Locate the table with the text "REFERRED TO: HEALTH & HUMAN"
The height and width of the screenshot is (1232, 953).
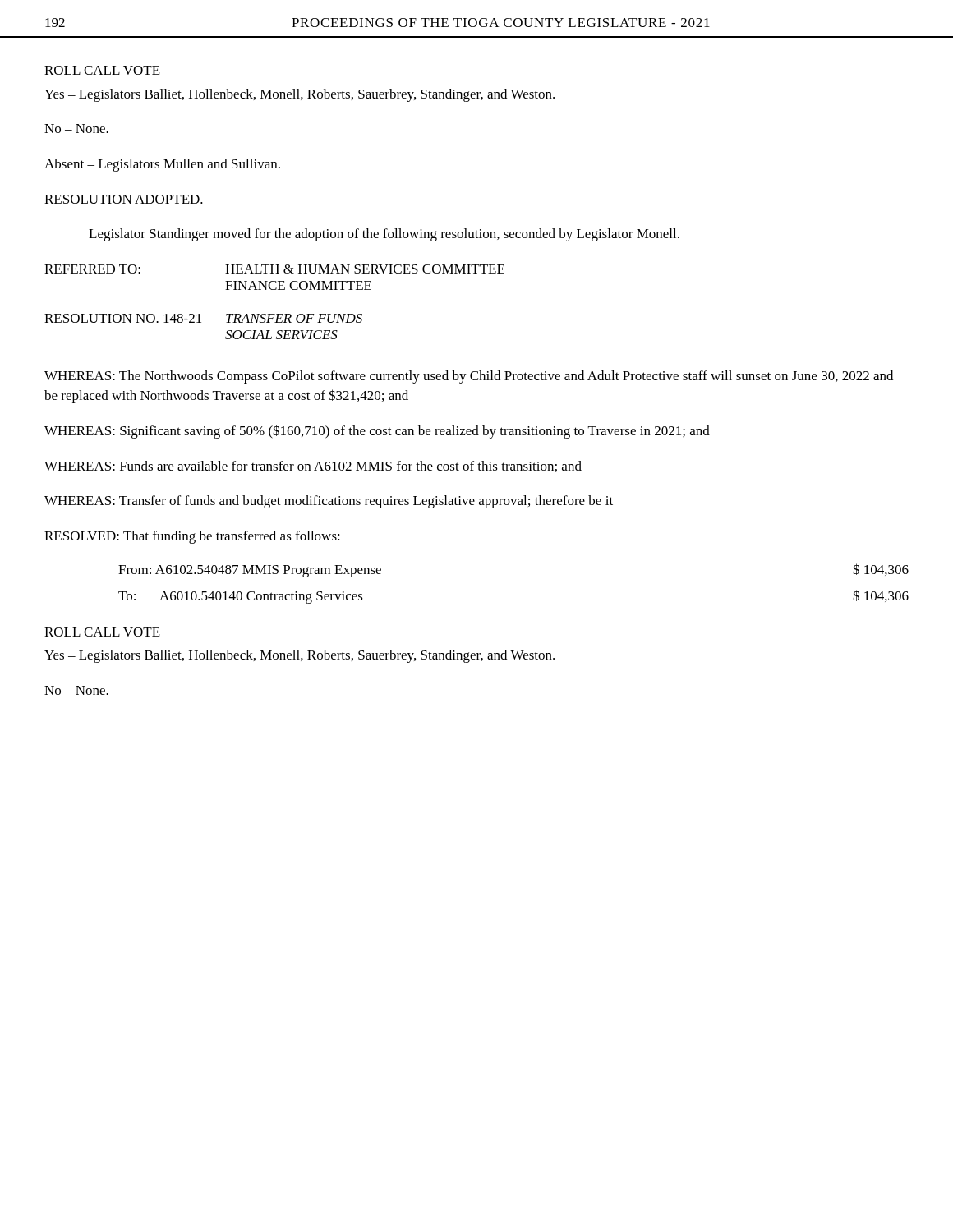476,301
